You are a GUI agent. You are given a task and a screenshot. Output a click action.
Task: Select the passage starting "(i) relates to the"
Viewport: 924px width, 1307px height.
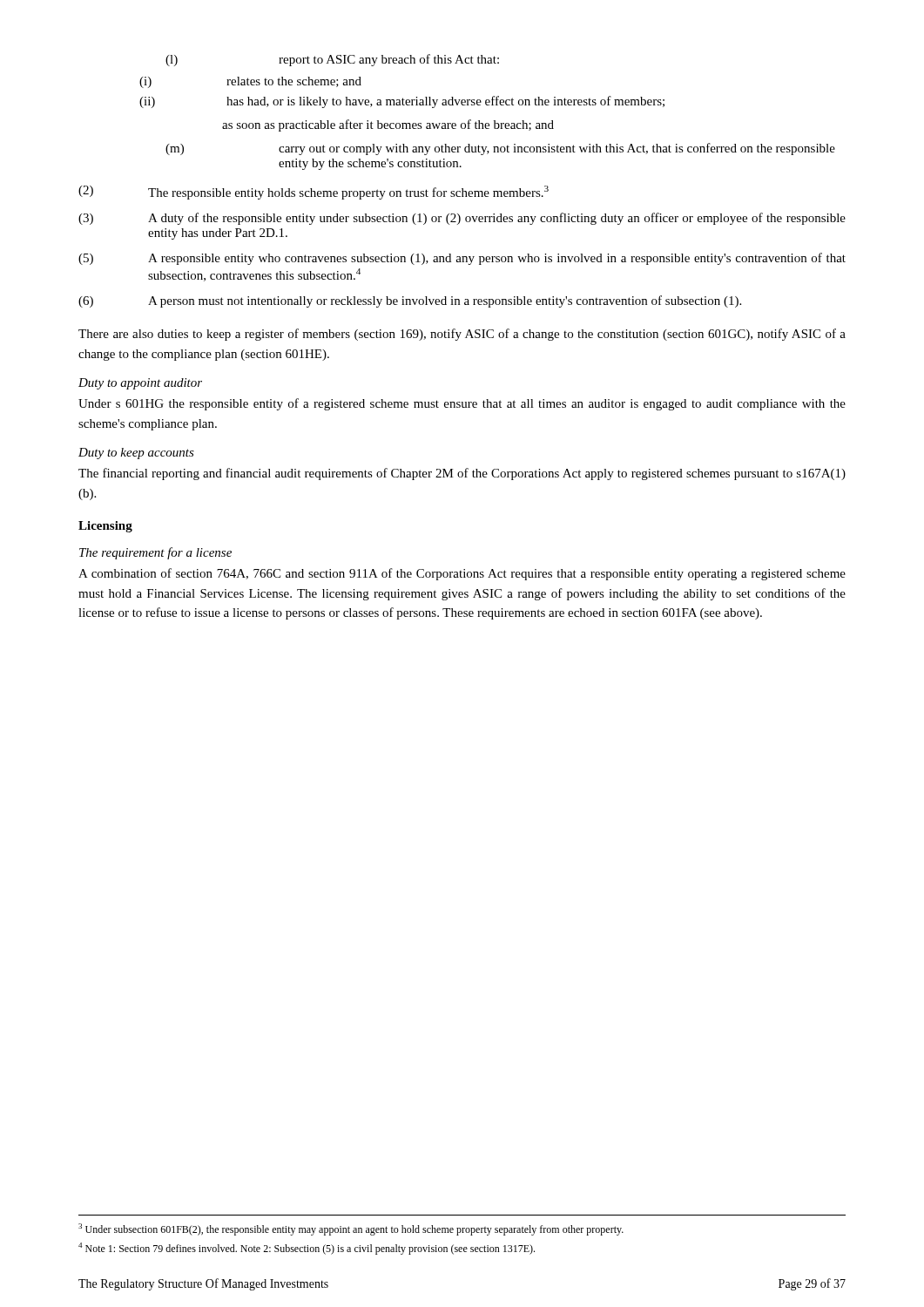click(220, 81)
